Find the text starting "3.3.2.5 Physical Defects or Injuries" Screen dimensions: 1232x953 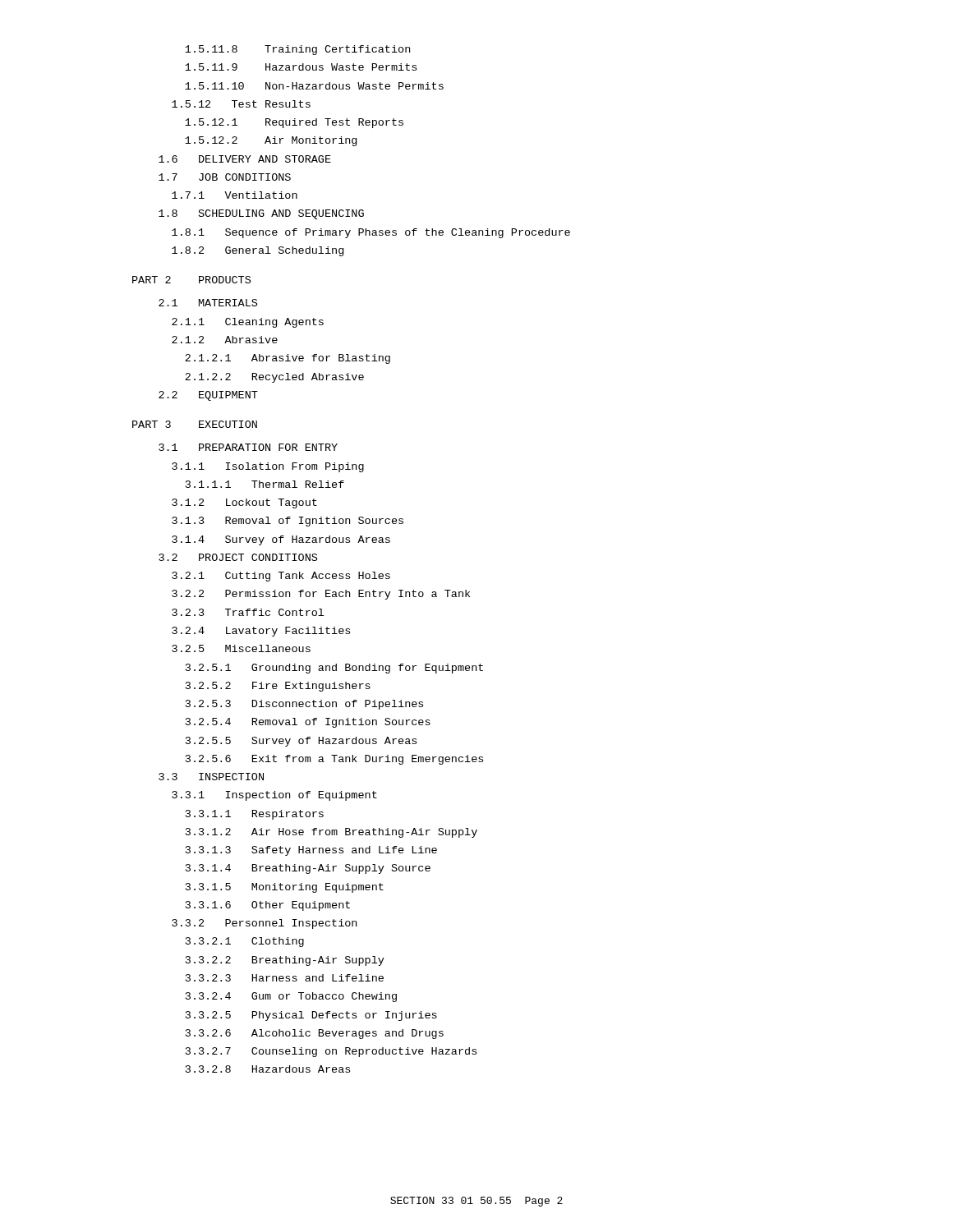point(285,1015)
